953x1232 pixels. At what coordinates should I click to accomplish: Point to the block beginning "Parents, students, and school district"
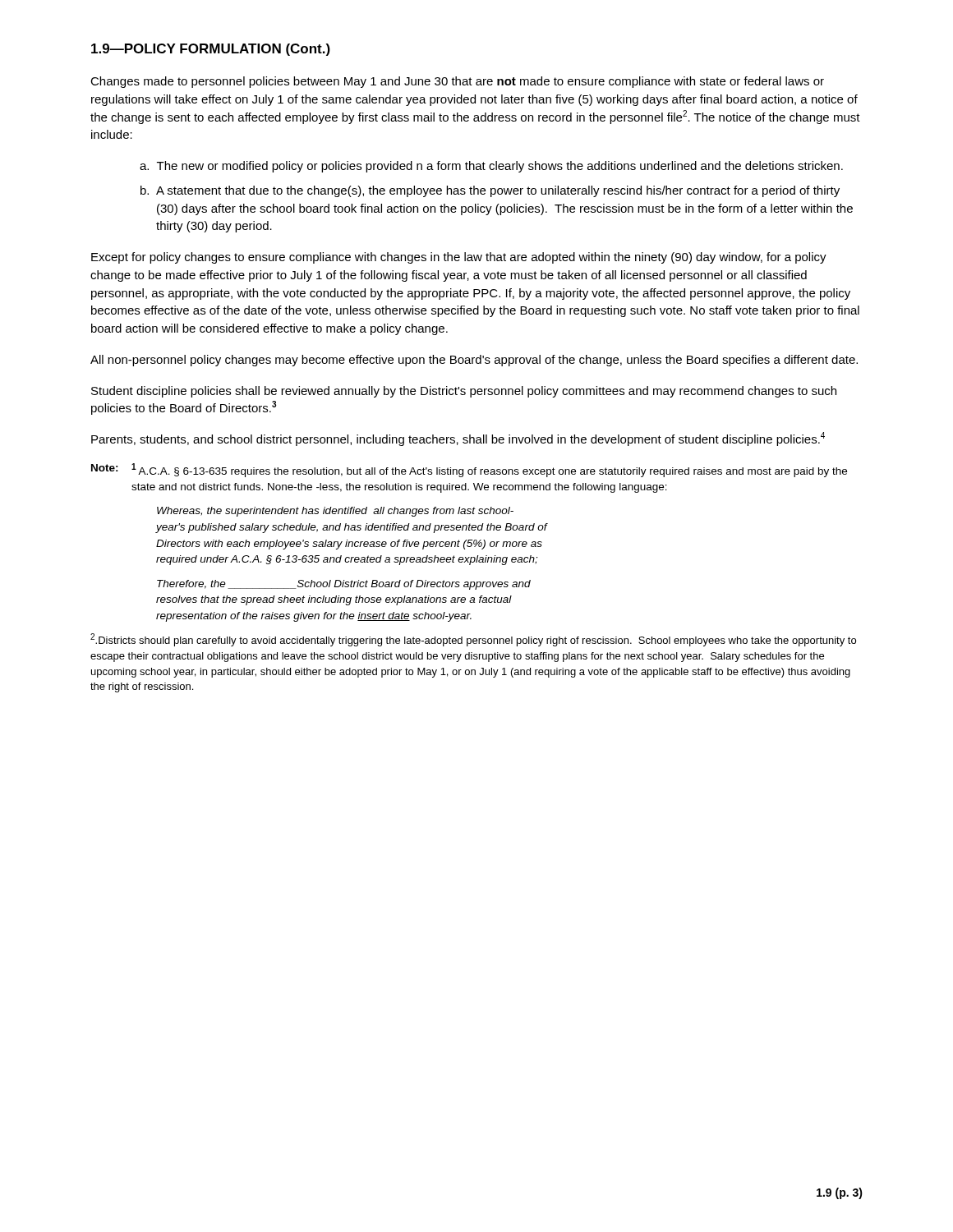[458, 439]
